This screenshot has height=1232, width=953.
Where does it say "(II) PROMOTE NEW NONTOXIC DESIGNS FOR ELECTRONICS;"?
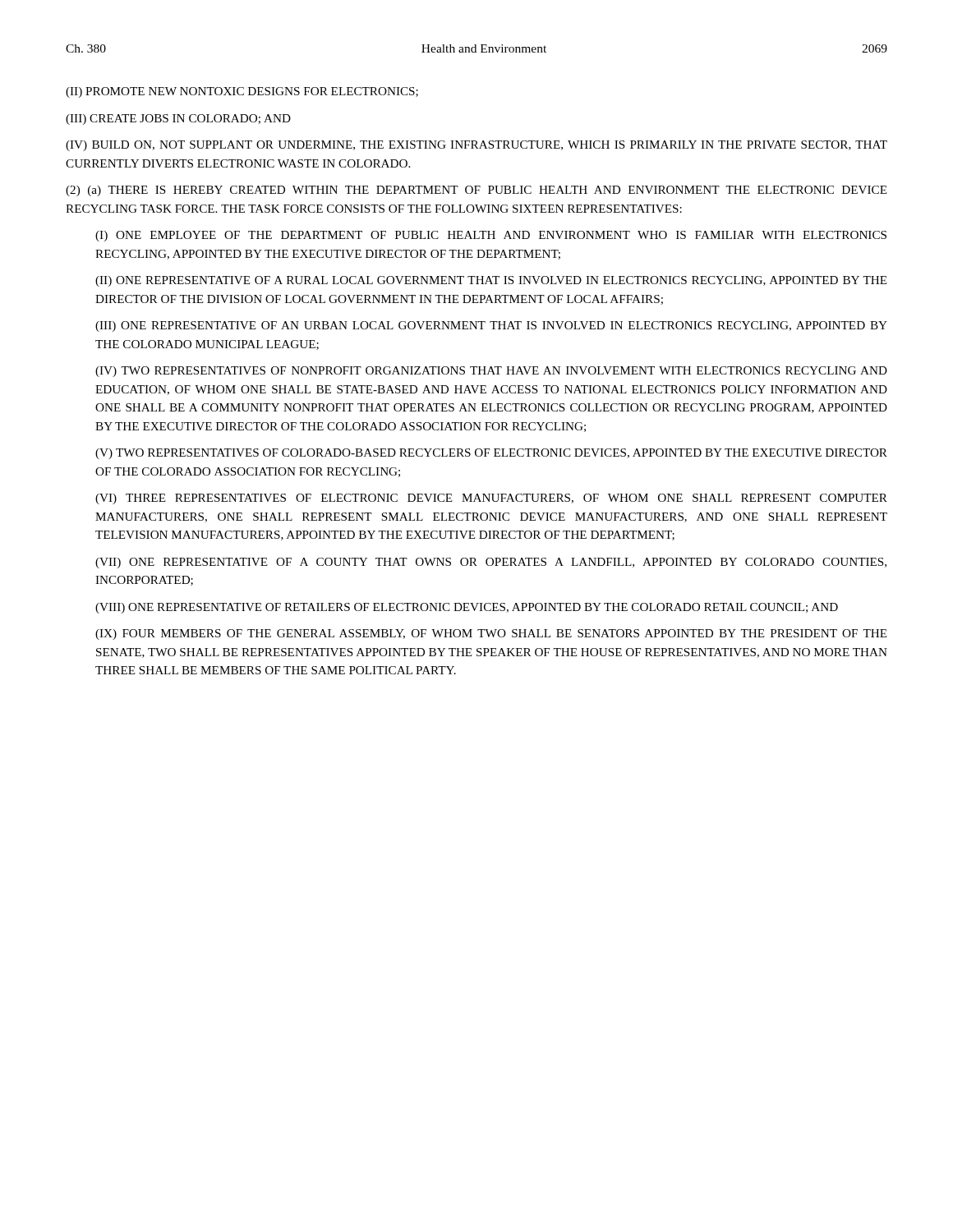click(x=242, y=91)
